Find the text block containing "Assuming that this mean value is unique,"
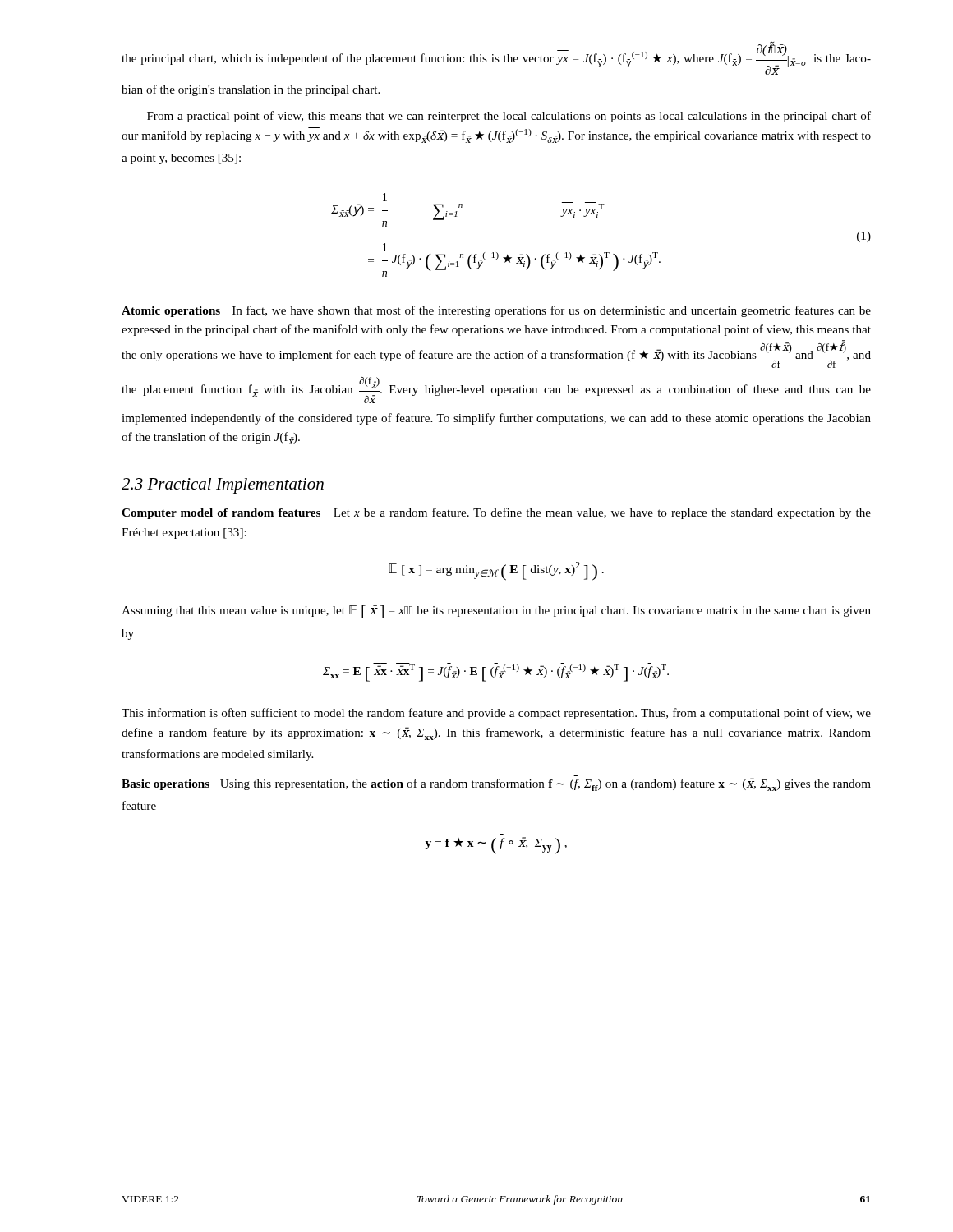953x1232 pixels. pyautogui.click(x=496, y=621)
